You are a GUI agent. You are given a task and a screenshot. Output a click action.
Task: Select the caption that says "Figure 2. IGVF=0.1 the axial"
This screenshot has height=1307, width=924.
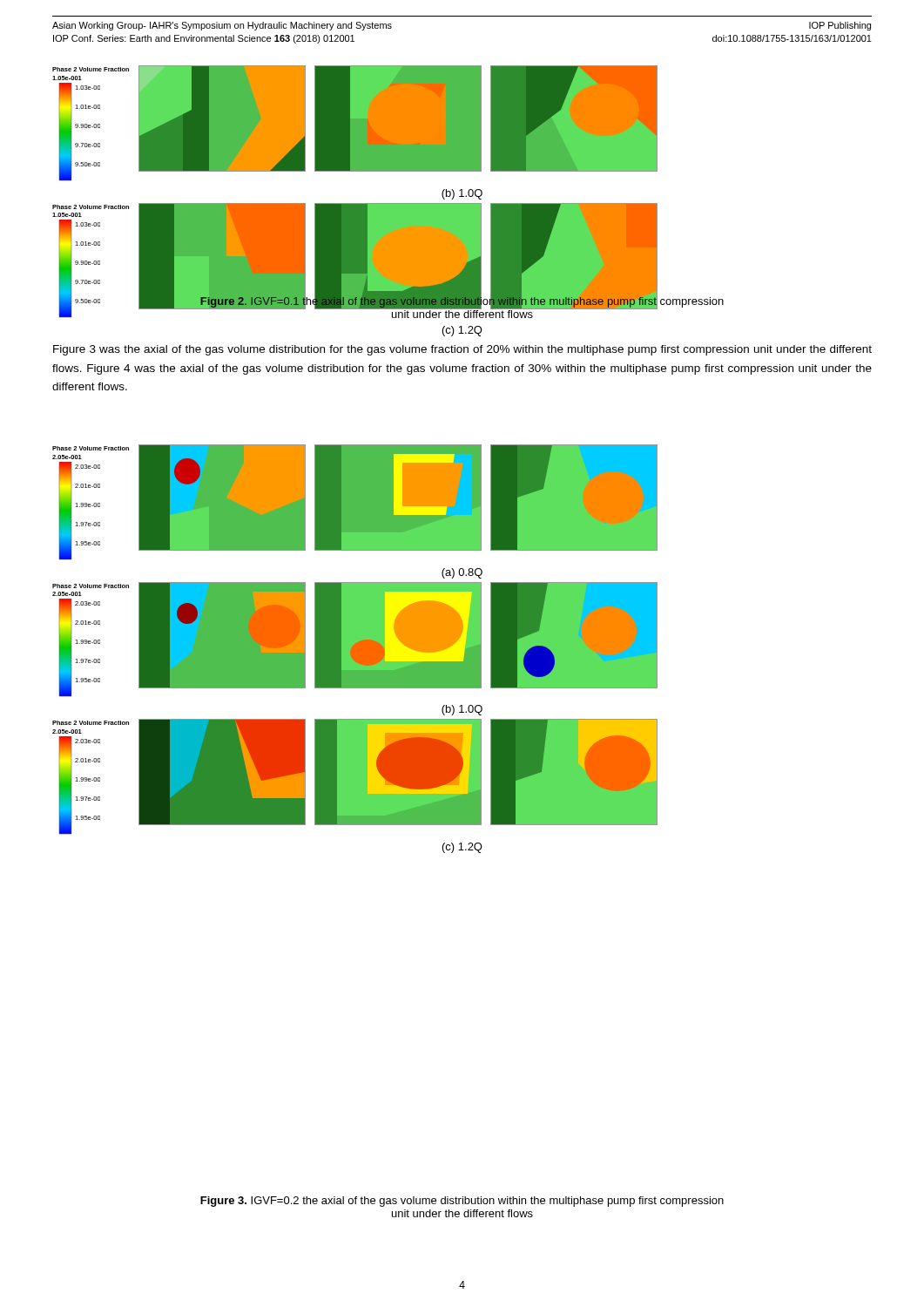[x=462, y=308]
